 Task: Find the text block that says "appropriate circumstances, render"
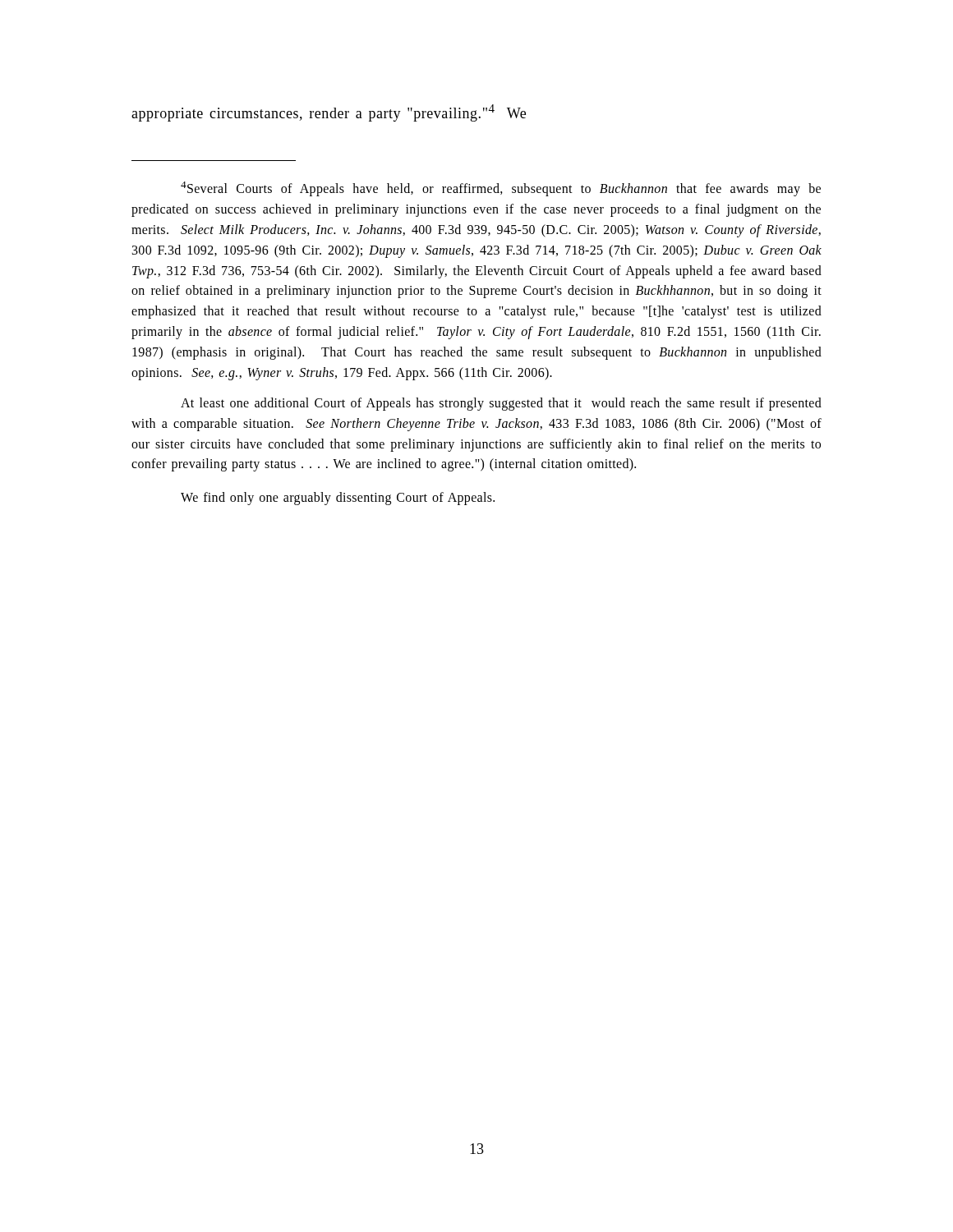(x=329, y=112)
